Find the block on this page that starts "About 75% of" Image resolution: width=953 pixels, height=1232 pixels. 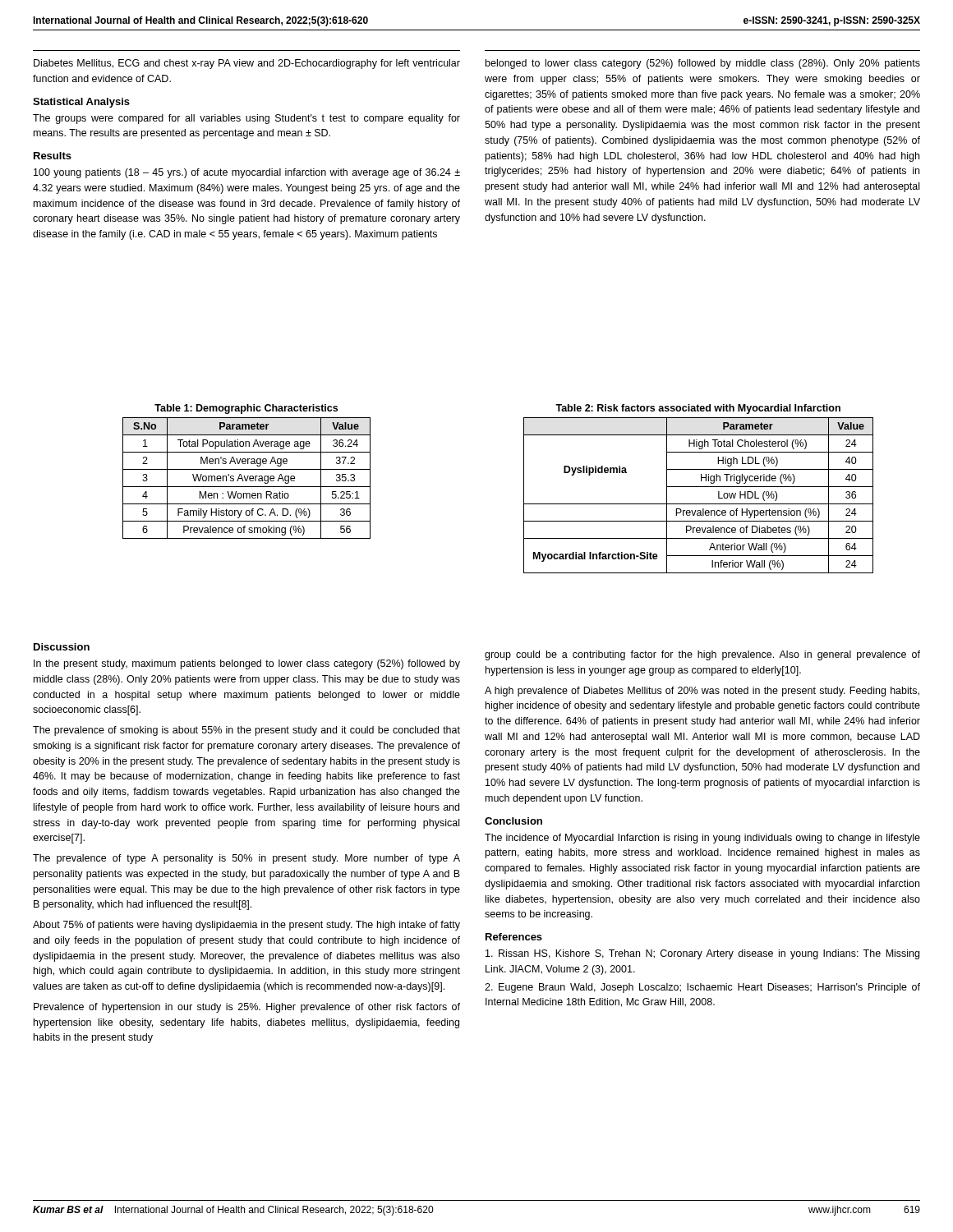tap(246, 956)
